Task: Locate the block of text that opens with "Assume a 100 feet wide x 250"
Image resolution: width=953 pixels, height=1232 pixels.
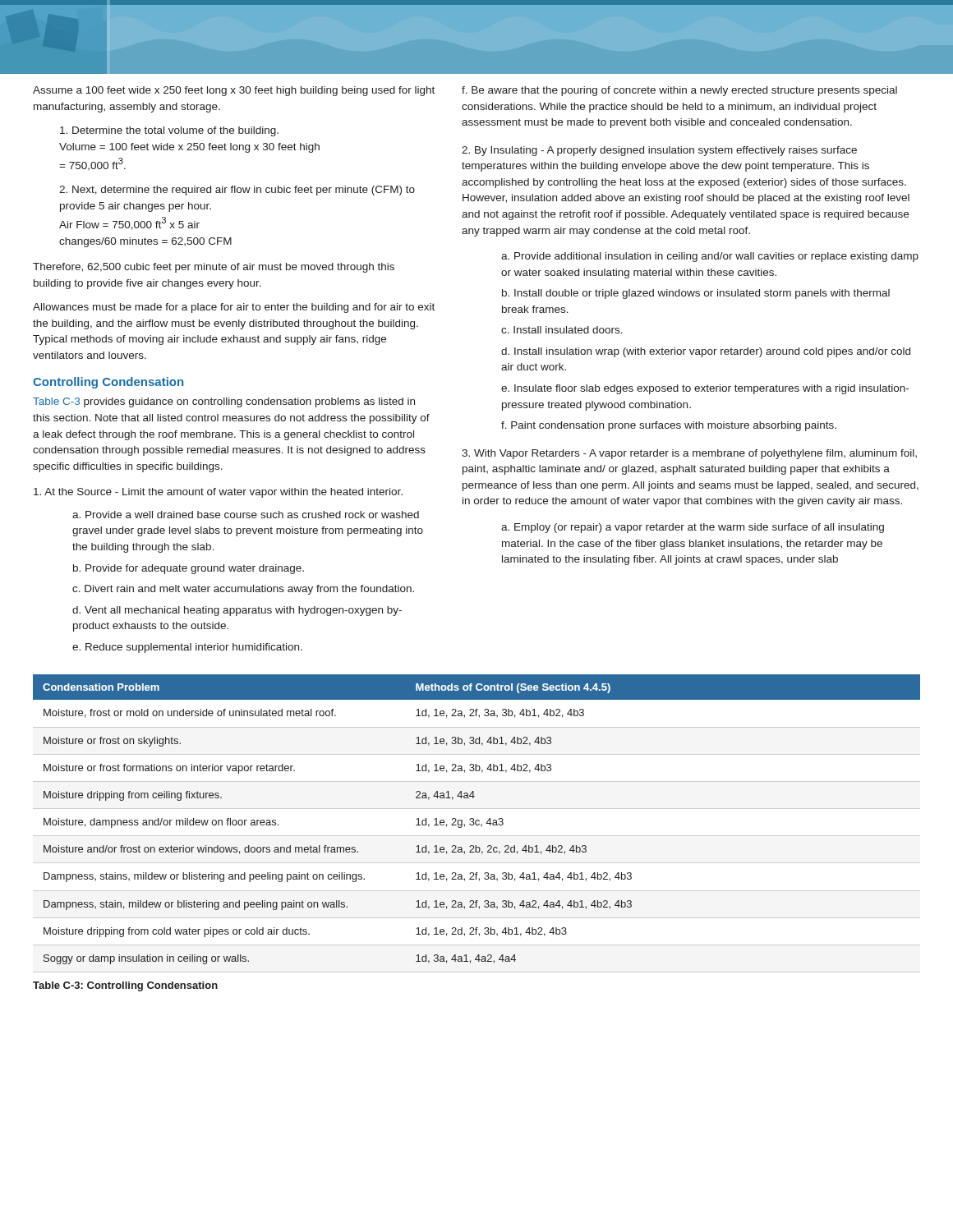Action: tap(234, 98)
